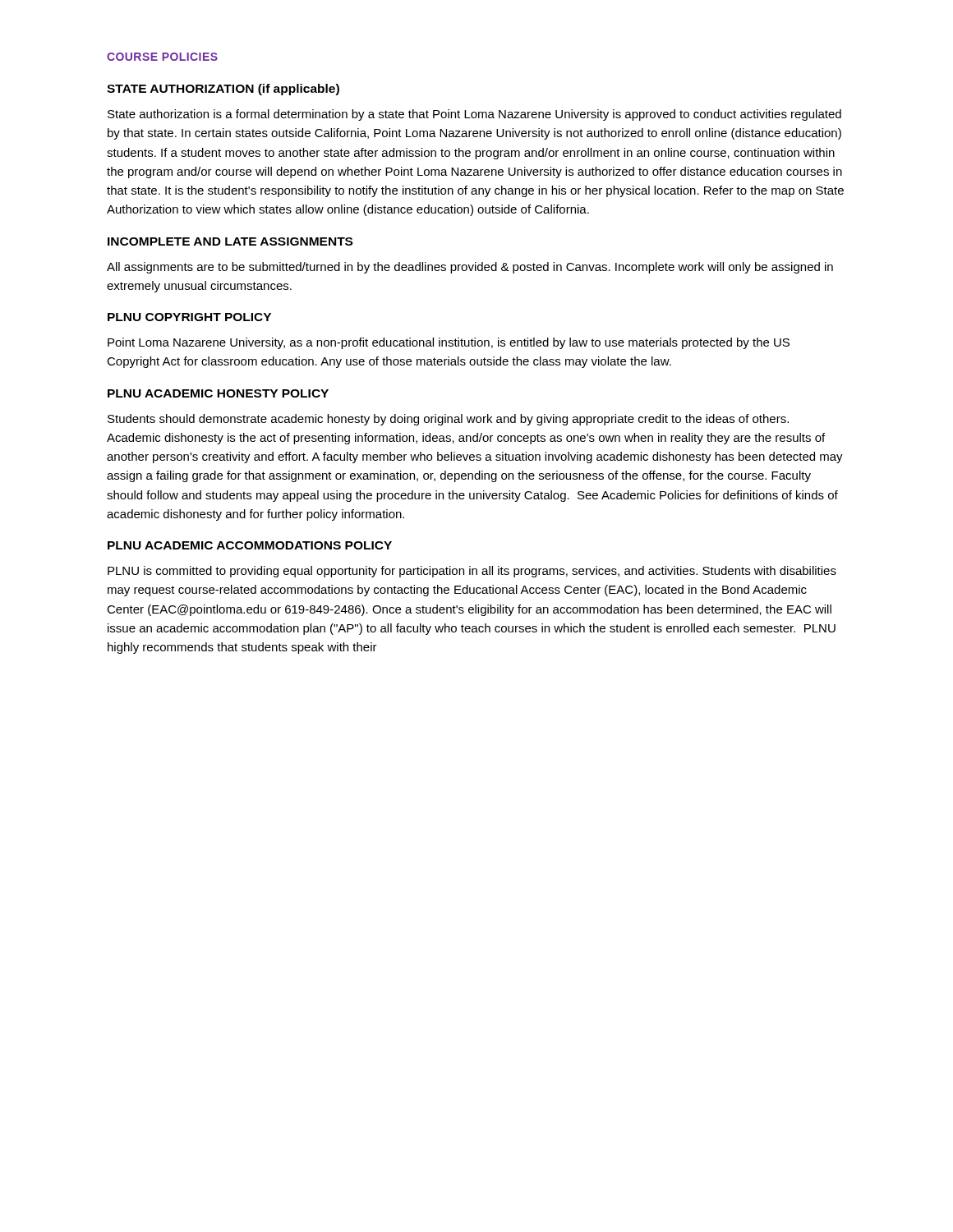This screenshot has width=953, height=1232.
Task: Where is the section header that starts "PLNU ACADEMIC ACCOMMODATIONS"?
Action: (x=249, y=545)
